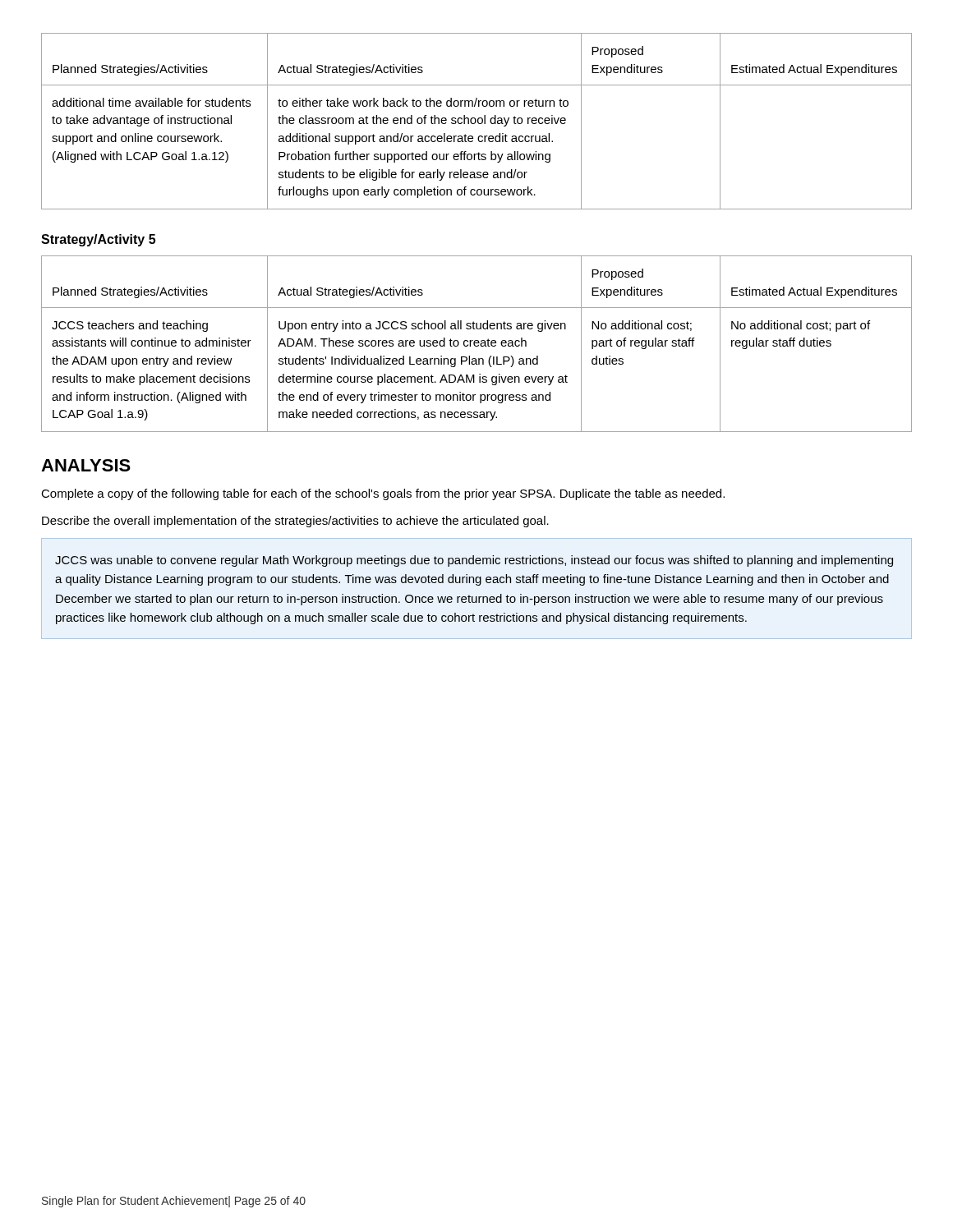Point to the block beginning "Complete a copy of the"
This screenshot has height=1232, width=953.
(383, 493)
